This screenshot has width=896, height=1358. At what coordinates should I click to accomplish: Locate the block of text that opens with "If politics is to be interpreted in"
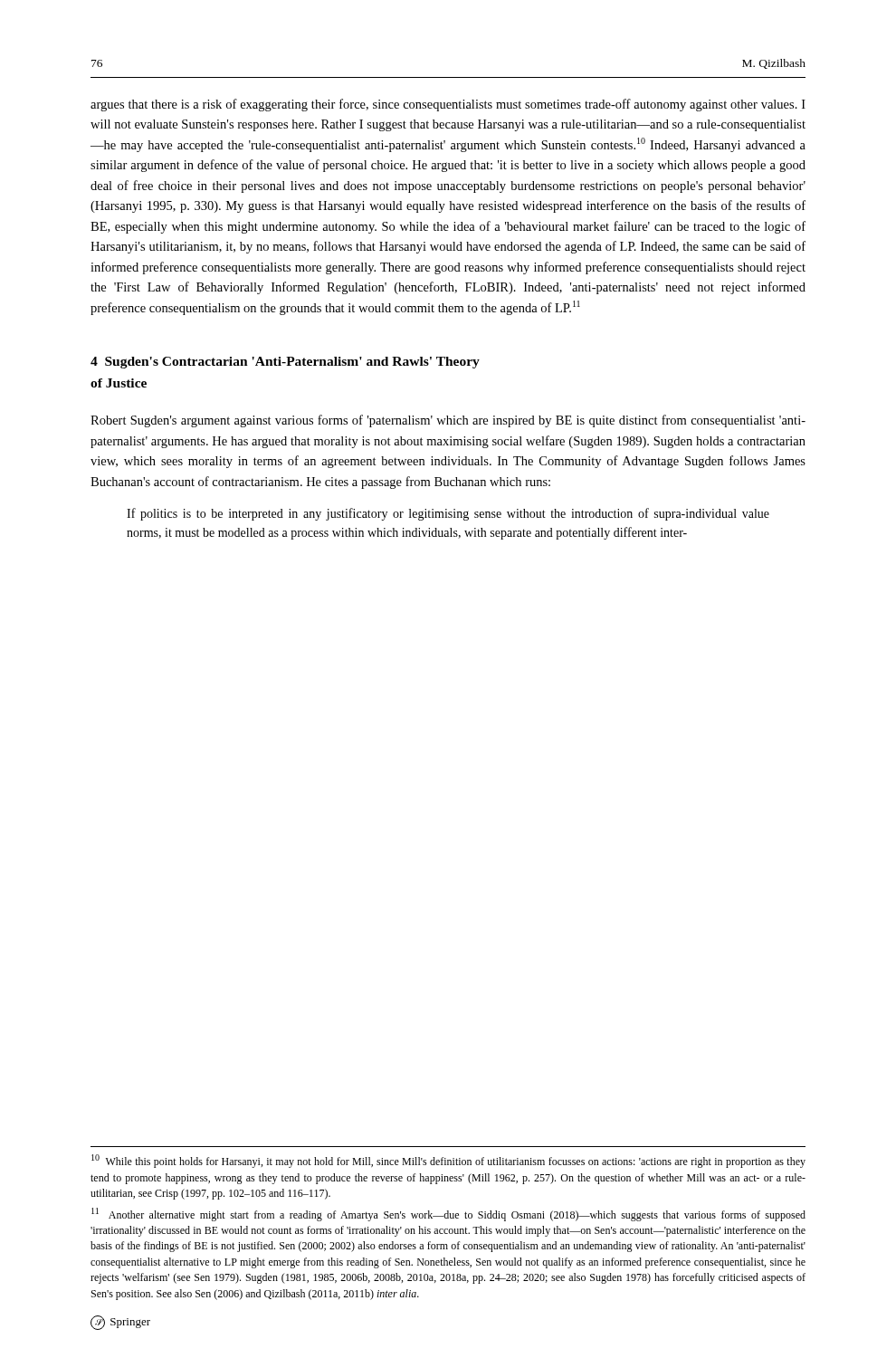448,523
